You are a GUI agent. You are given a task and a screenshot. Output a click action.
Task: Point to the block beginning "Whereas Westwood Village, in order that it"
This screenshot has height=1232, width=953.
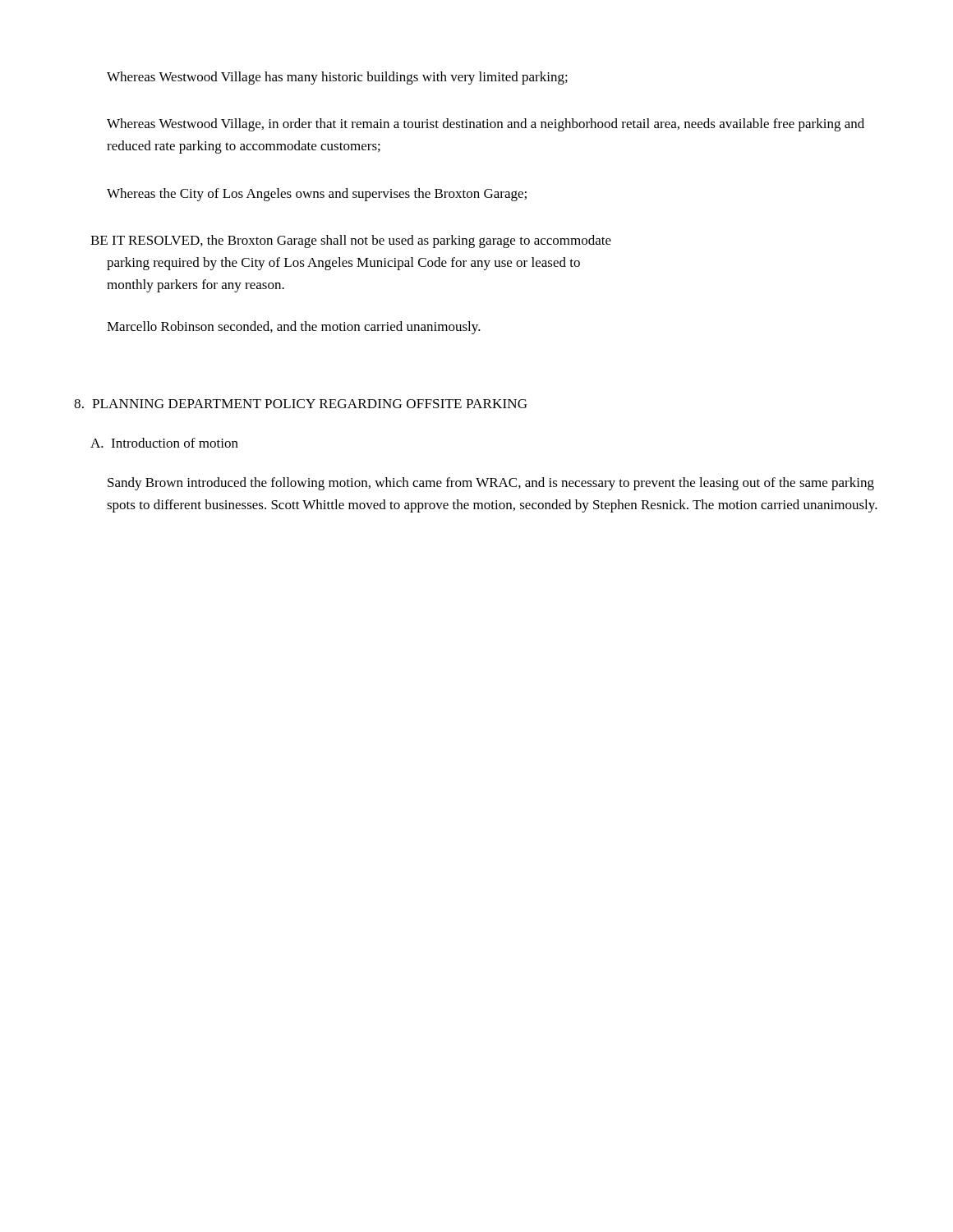click(486, 135)
